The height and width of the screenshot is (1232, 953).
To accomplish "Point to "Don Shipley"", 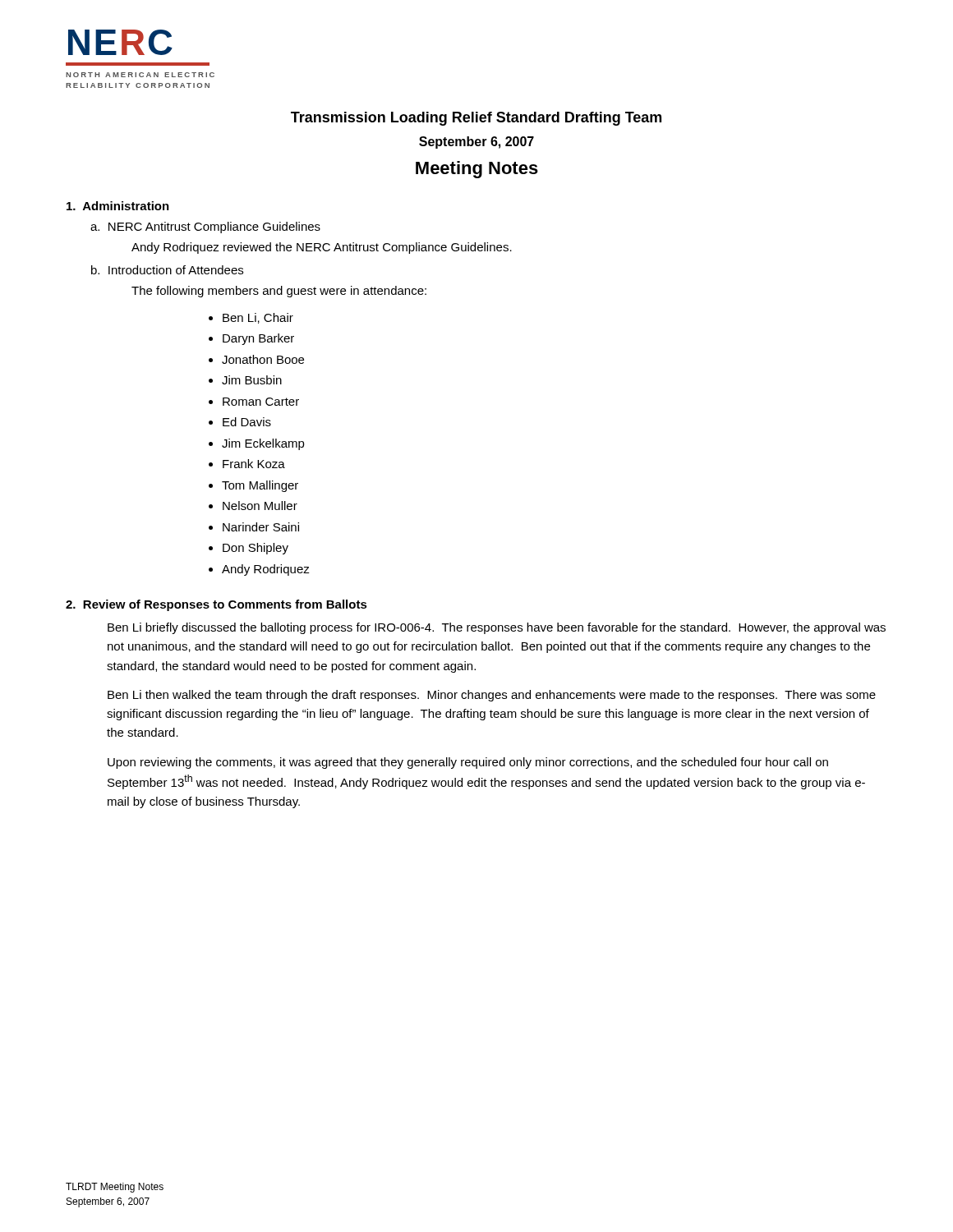I will (x=255, y=548).
